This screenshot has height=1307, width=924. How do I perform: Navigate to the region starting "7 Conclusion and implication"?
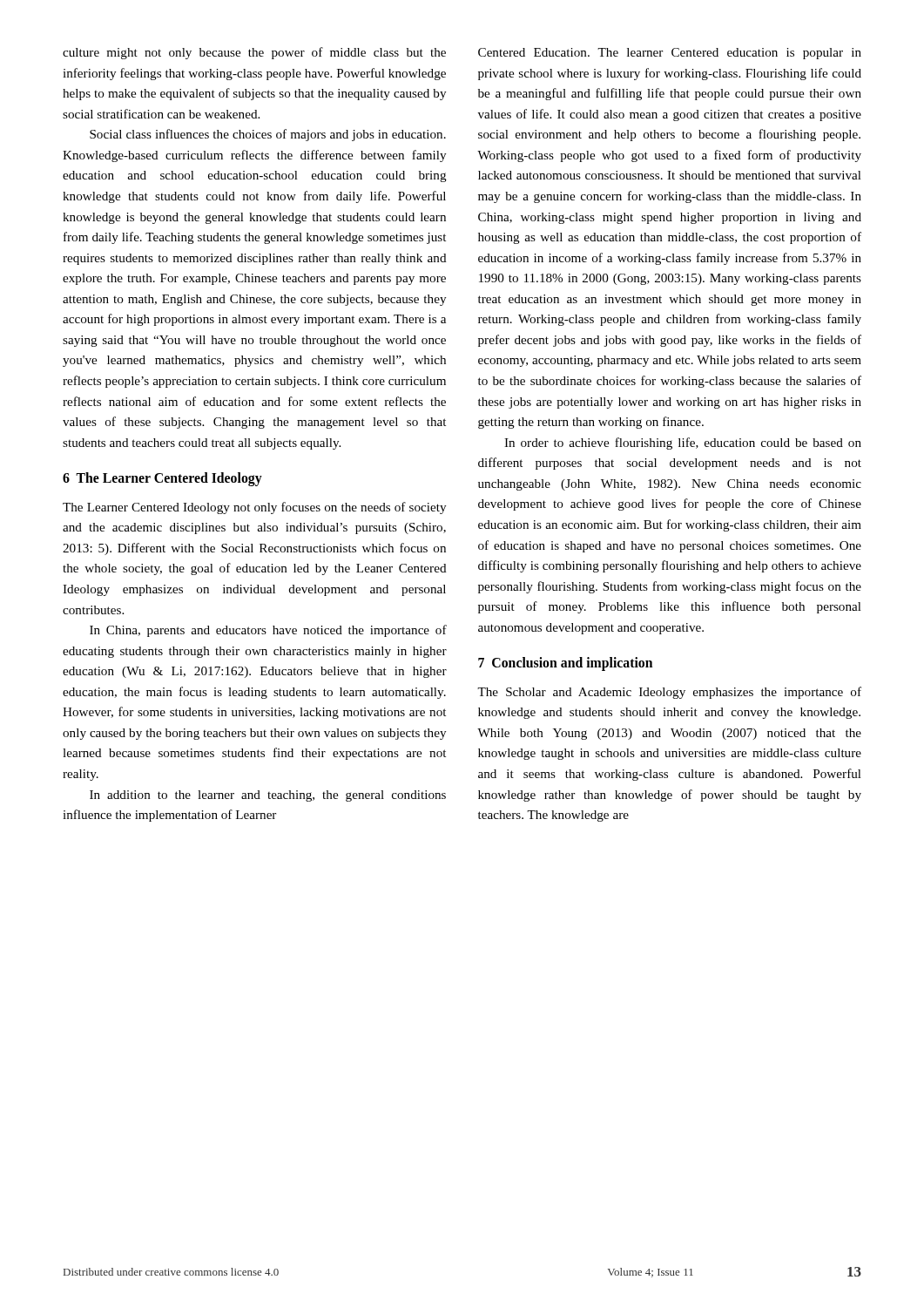[565, 663]
